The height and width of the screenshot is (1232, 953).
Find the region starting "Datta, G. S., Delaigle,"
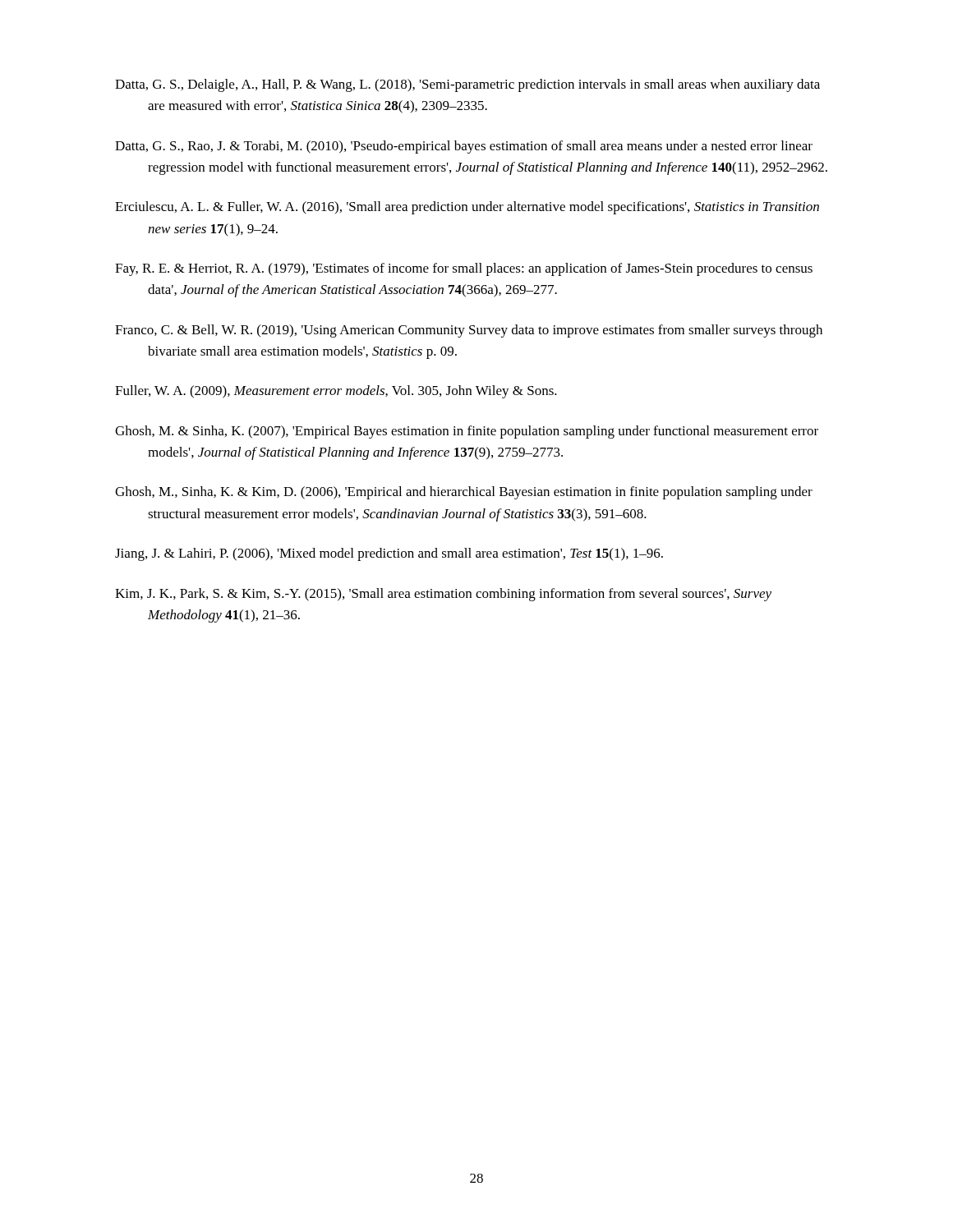(x=468, y=95)
